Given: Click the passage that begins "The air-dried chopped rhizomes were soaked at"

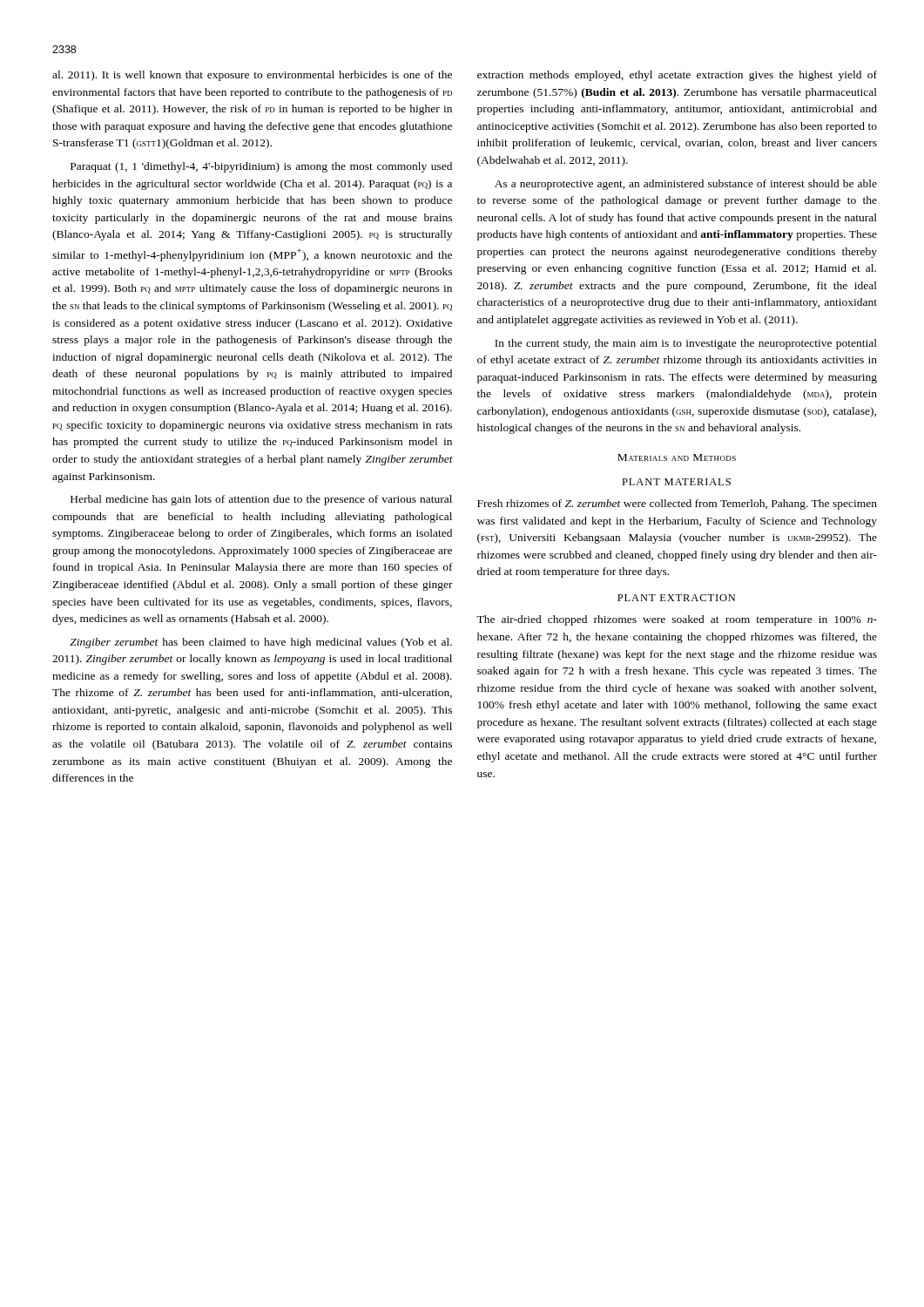Looking at the screenshot, I should pyautogui.click(x=677, y=696).
